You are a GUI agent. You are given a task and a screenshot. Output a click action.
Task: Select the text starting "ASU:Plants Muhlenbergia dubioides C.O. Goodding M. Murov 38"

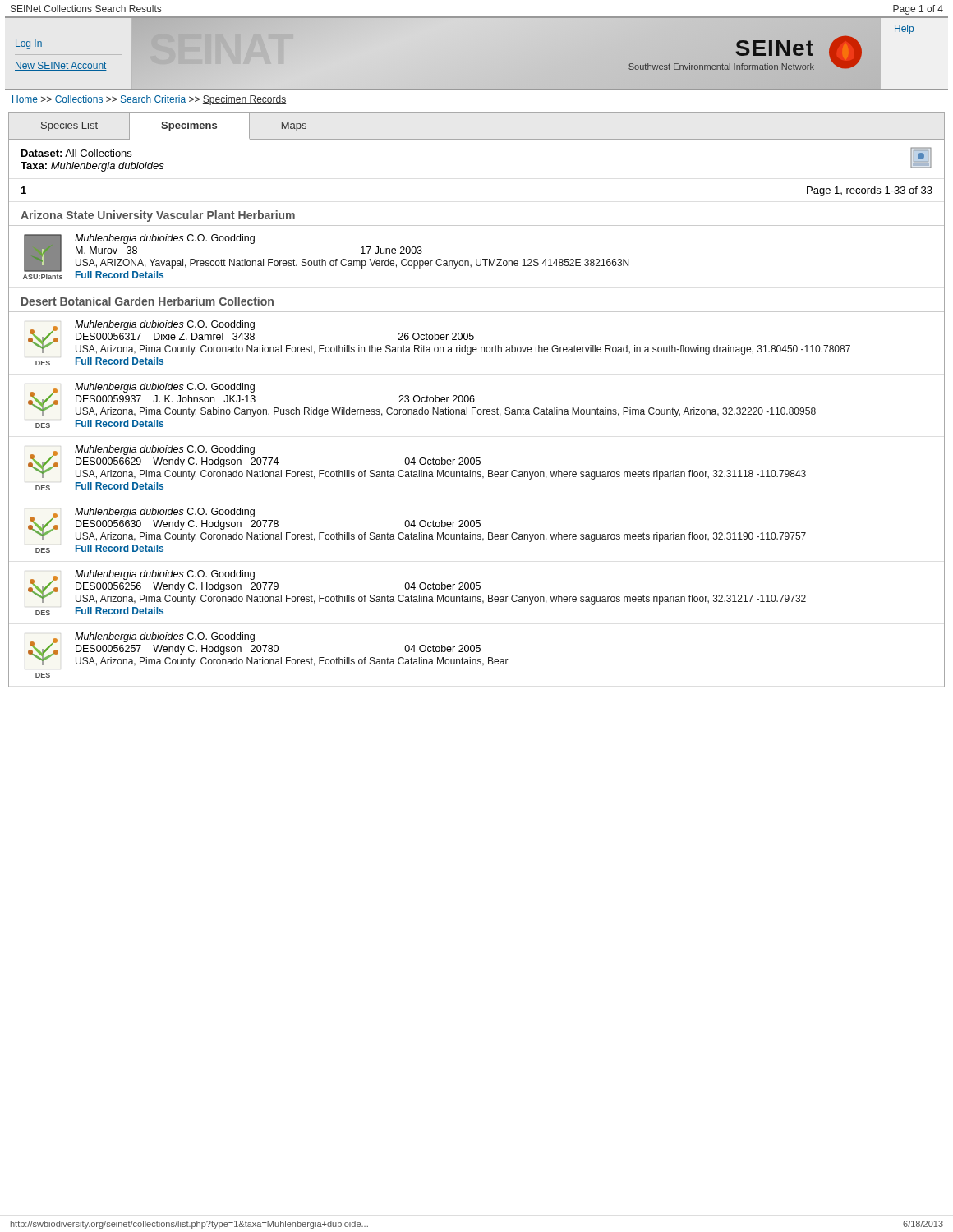[x=476, y=257]
